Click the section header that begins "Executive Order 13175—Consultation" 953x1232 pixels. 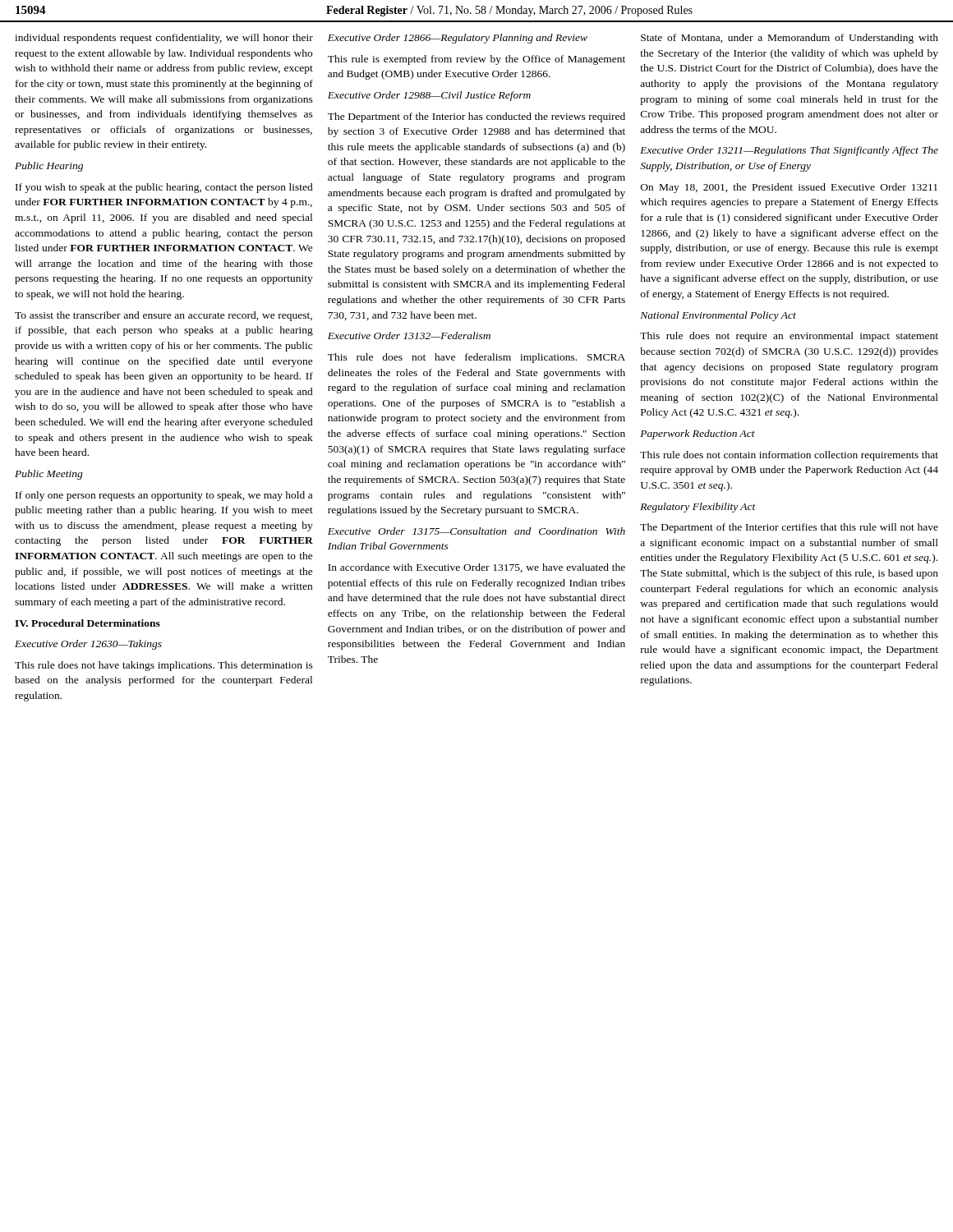pyautogui.click(x=476, y=539)
